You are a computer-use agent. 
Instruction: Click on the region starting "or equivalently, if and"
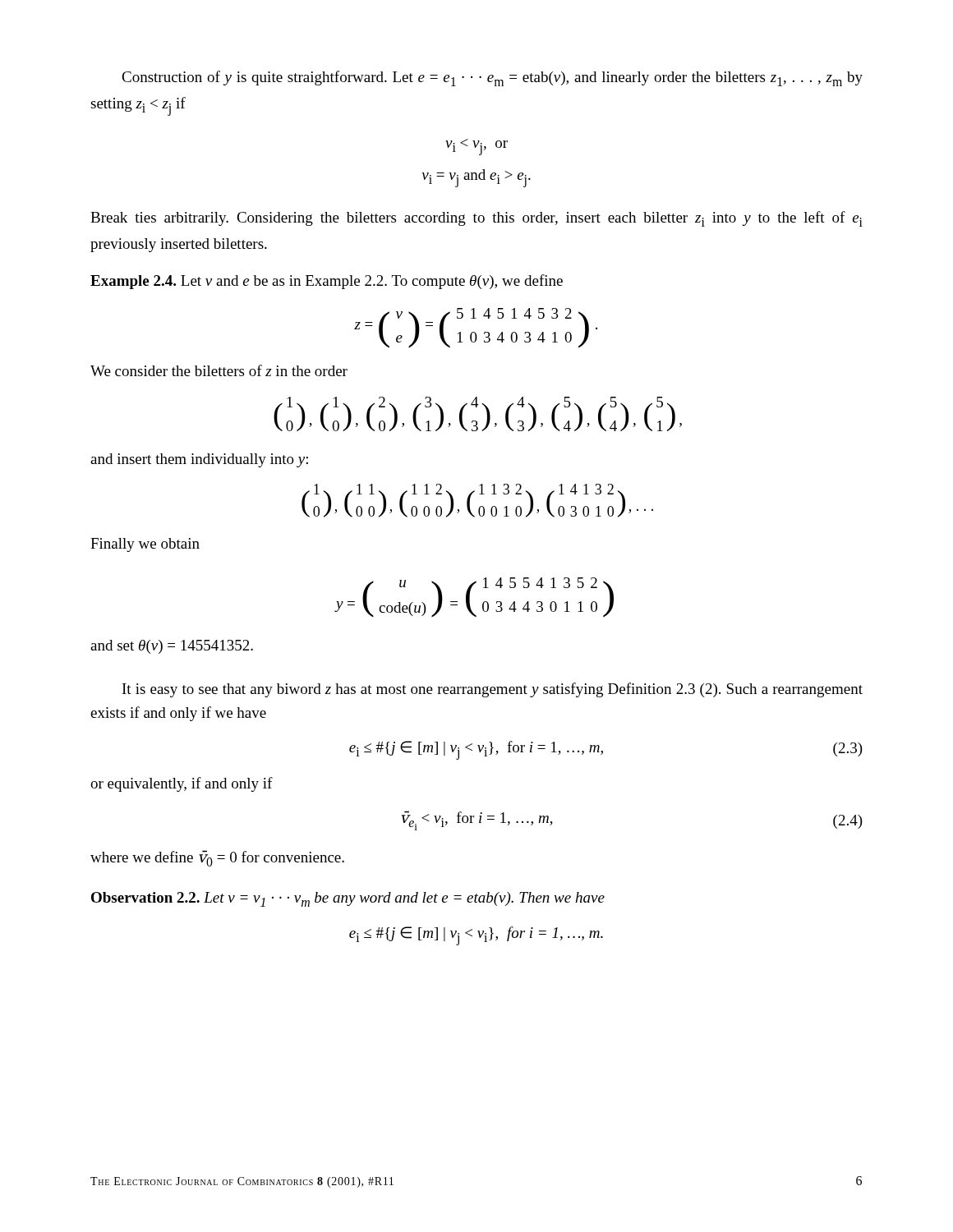[x=181, y=783]
